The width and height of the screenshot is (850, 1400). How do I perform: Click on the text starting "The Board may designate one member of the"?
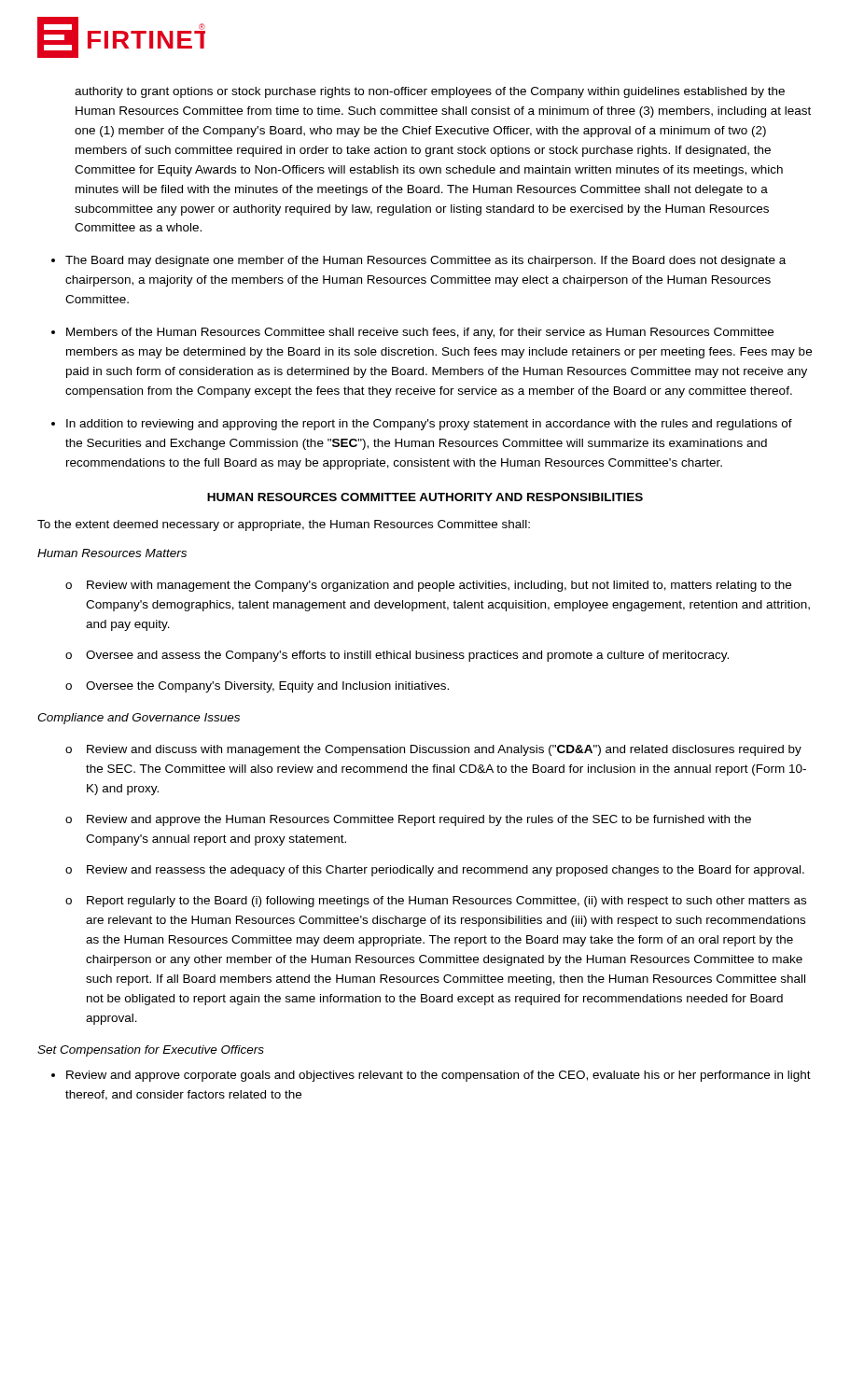(426, 280)
